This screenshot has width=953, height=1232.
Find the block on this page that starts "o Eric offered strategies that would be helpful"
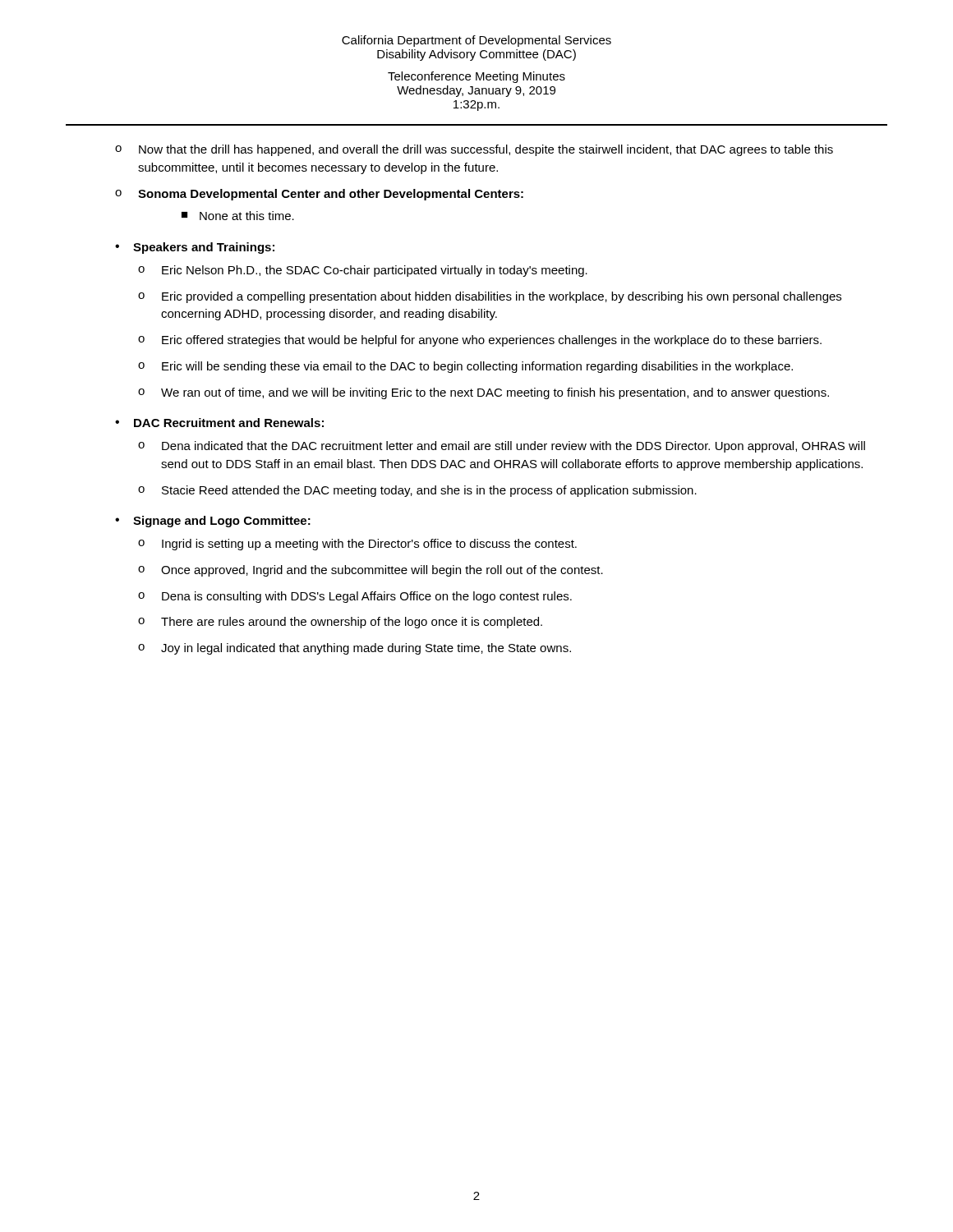pyautogui.click(x=480, y=340)
